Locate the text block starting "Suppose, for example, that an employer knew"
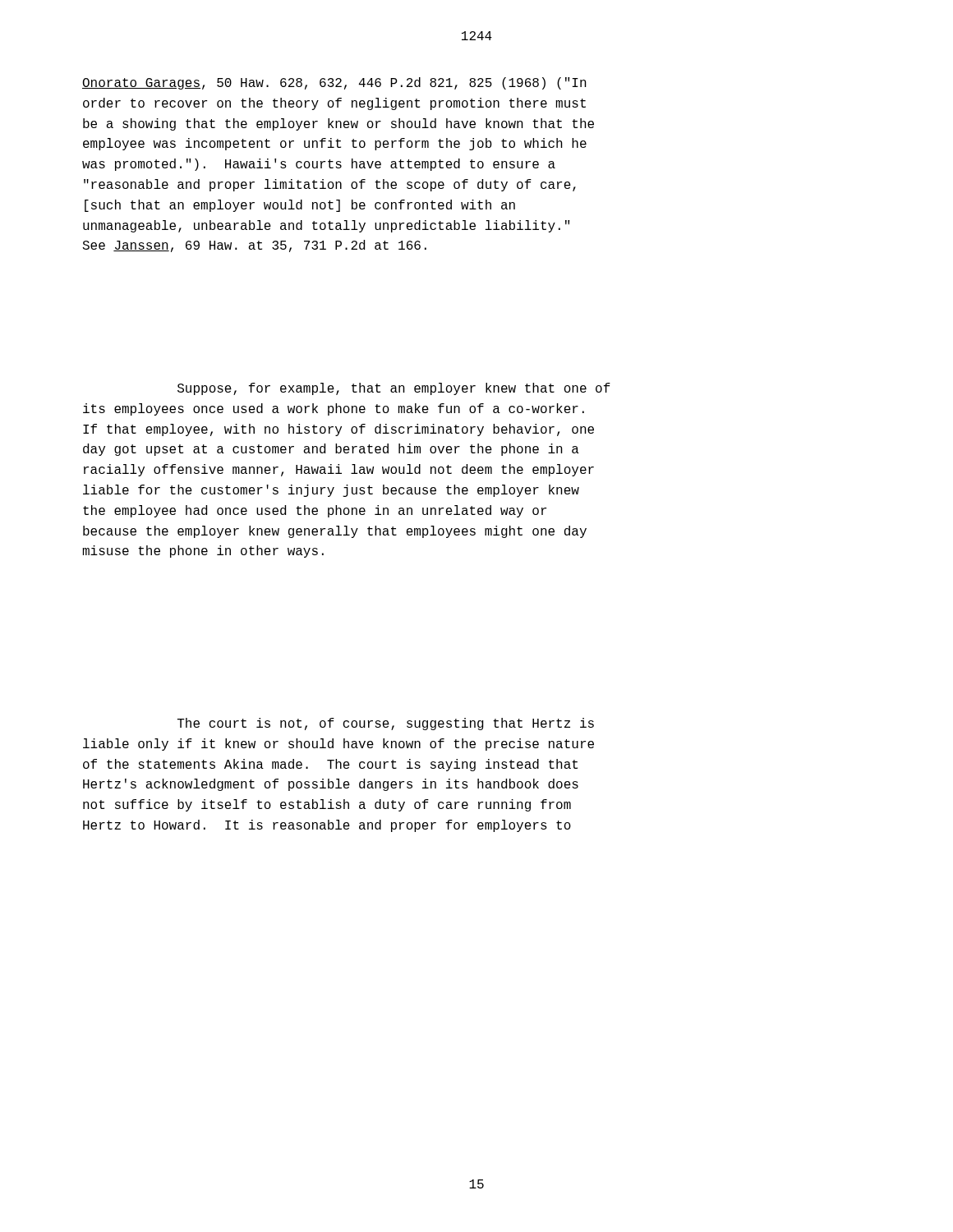 point(346,471)
